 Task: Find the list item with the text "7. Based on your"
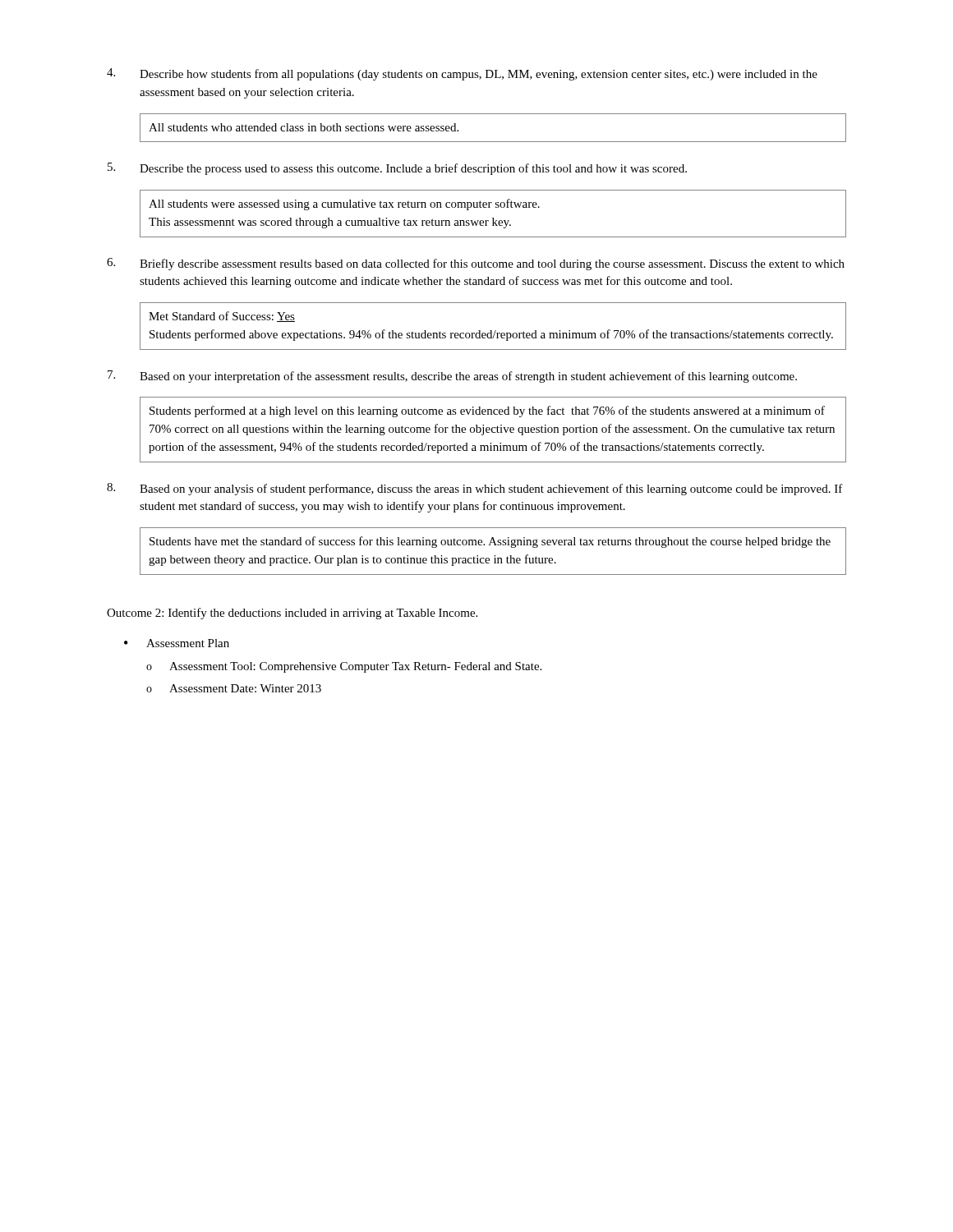[x=476, y=376]
